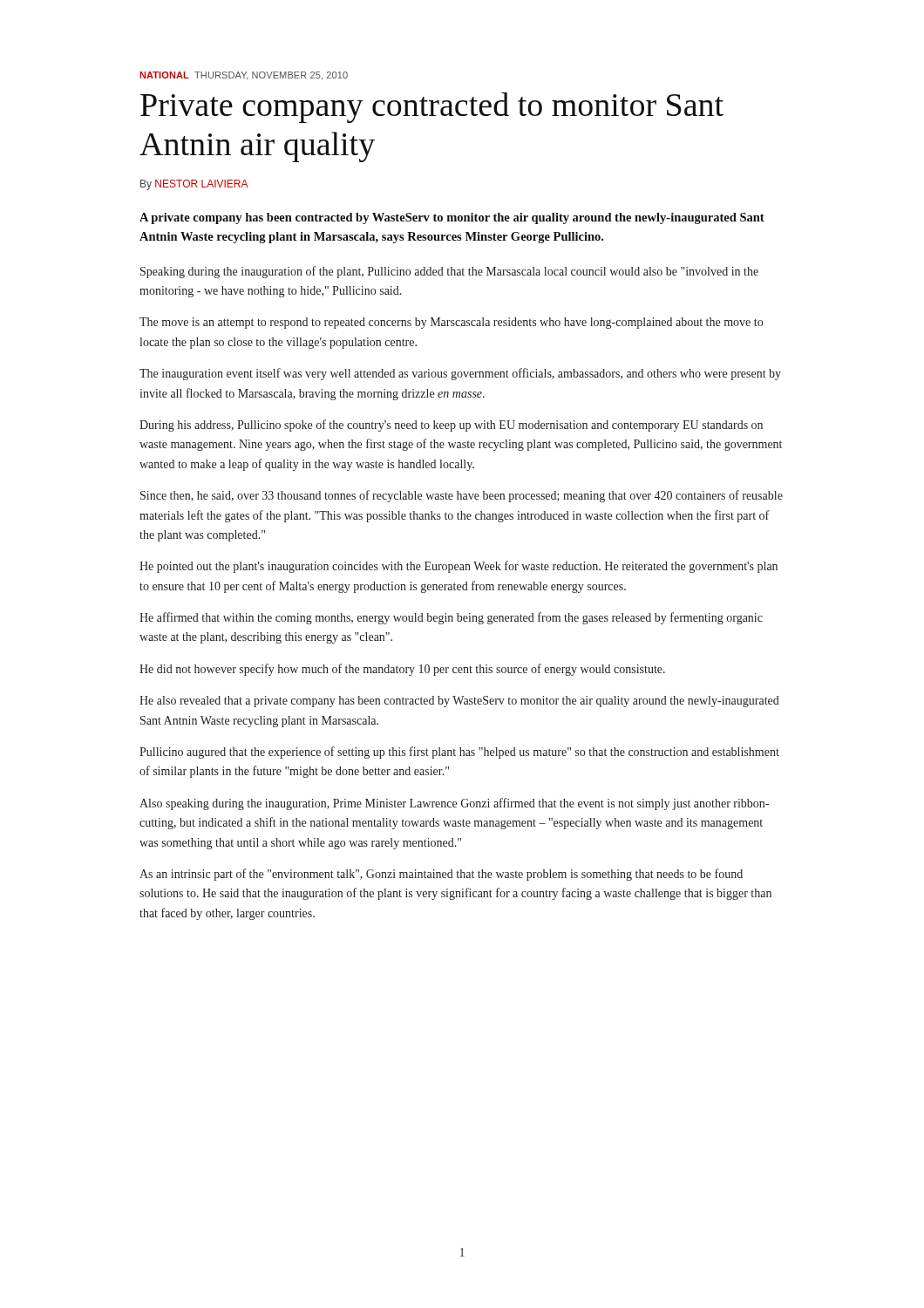924x1308 pixels.
Task: Navigate to the text starting "The move is an attempt to respond"
Action: tap(451, 332)
